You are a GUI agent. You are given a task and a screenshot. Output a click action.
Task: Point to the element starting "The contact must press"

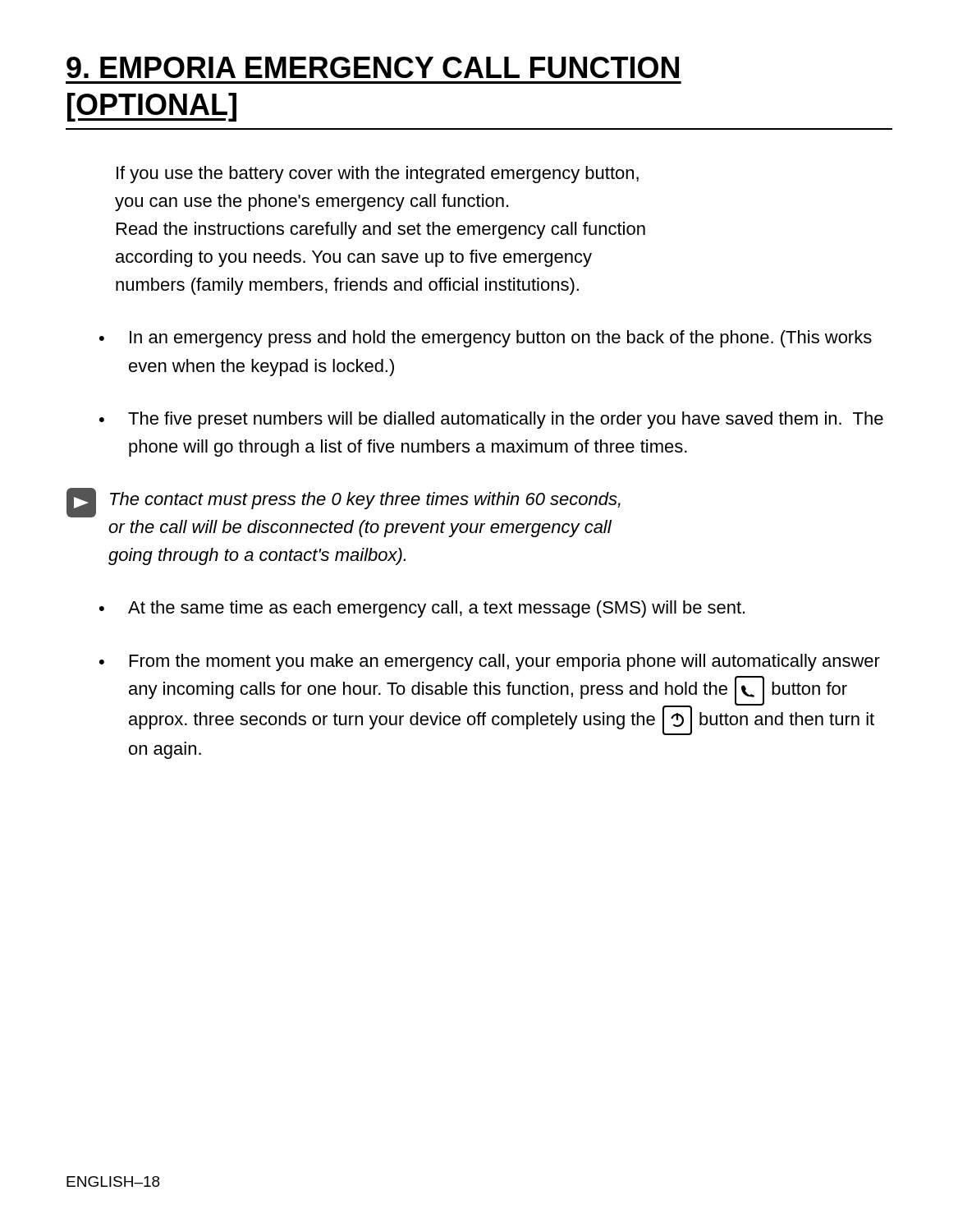point(344,527)
